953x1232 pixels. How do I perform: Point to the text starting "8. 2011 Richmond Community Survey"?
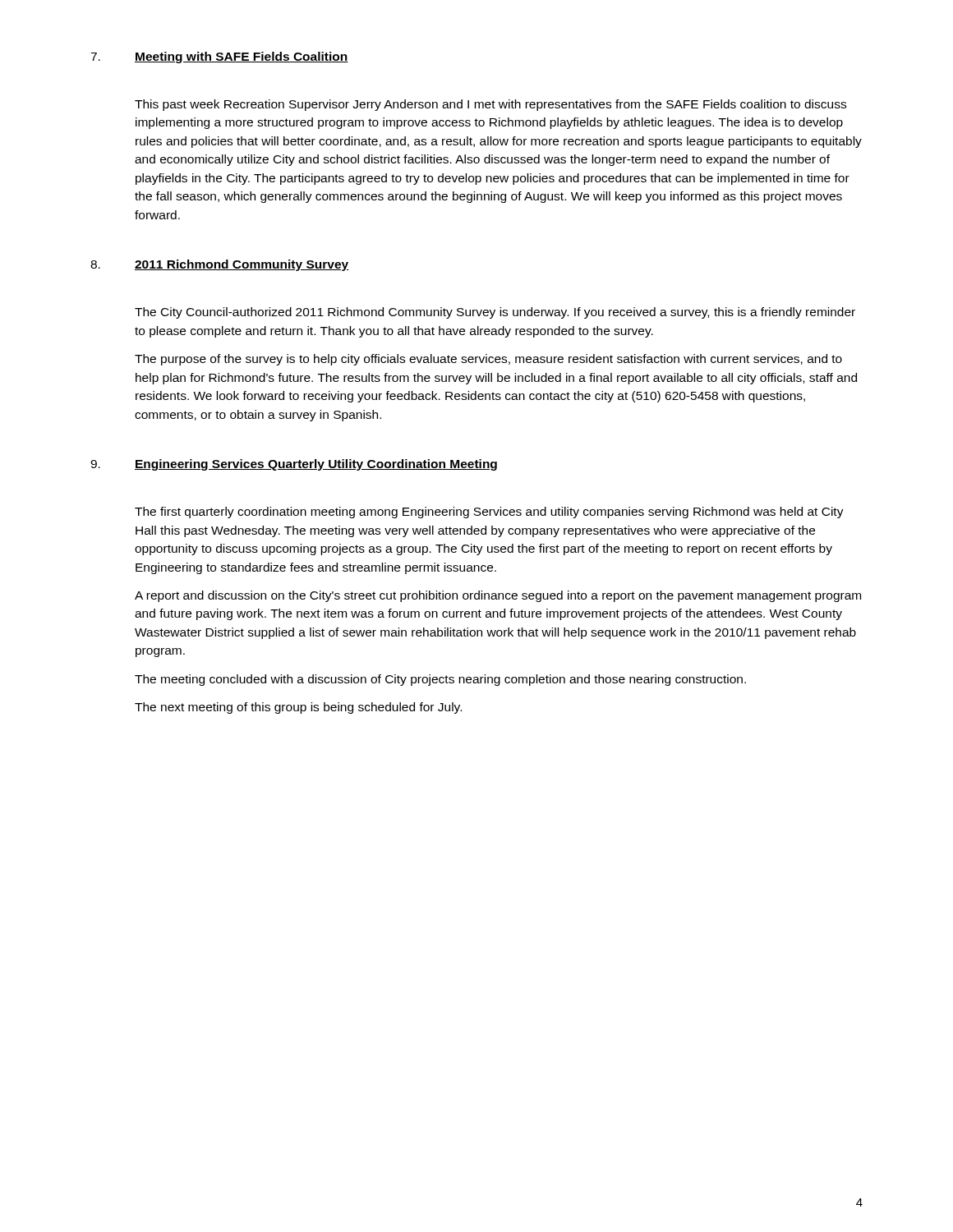click(x=220, y=265)
